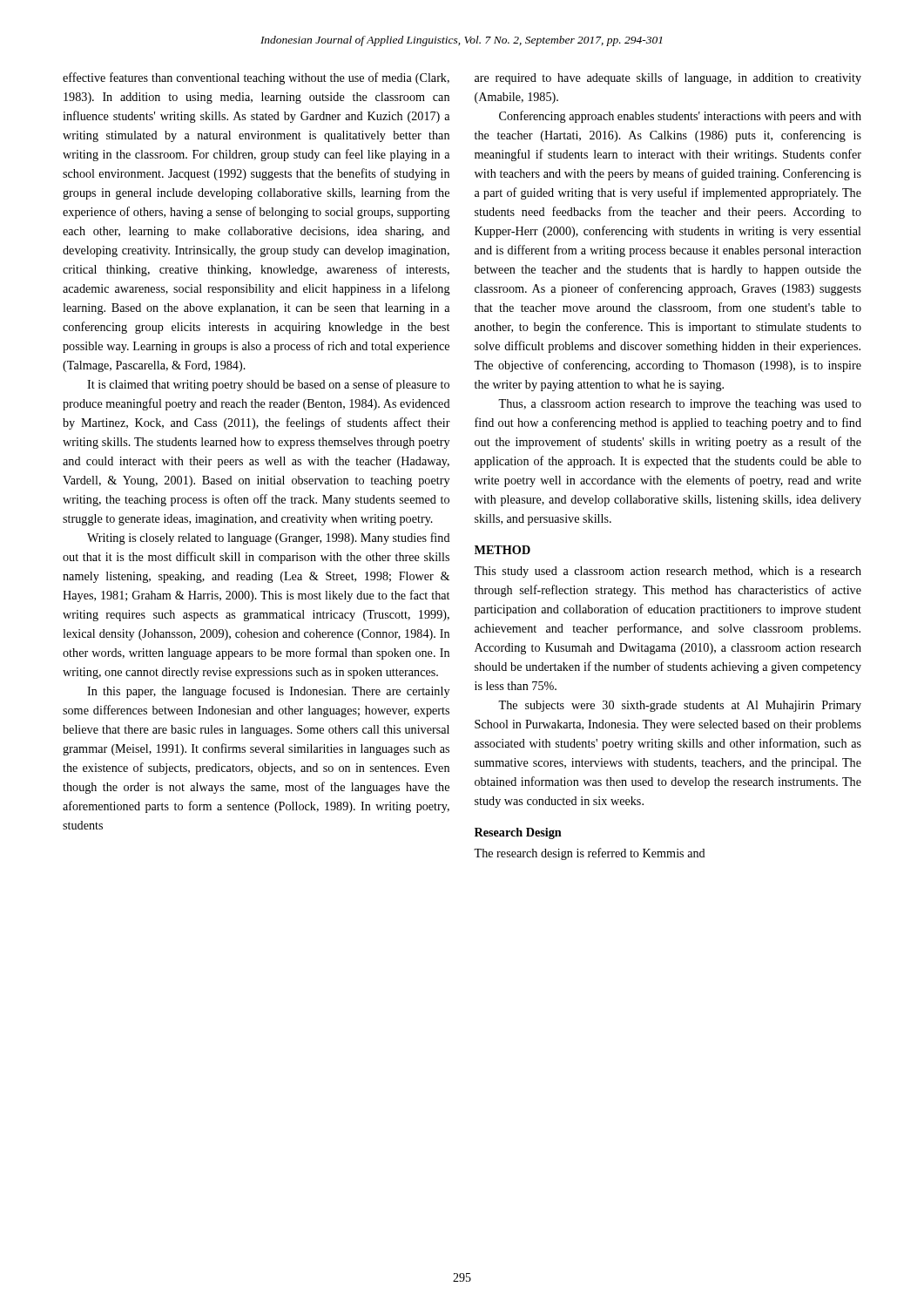Where is the passage that starts "Conferencing approach enables students'"?

668,250
